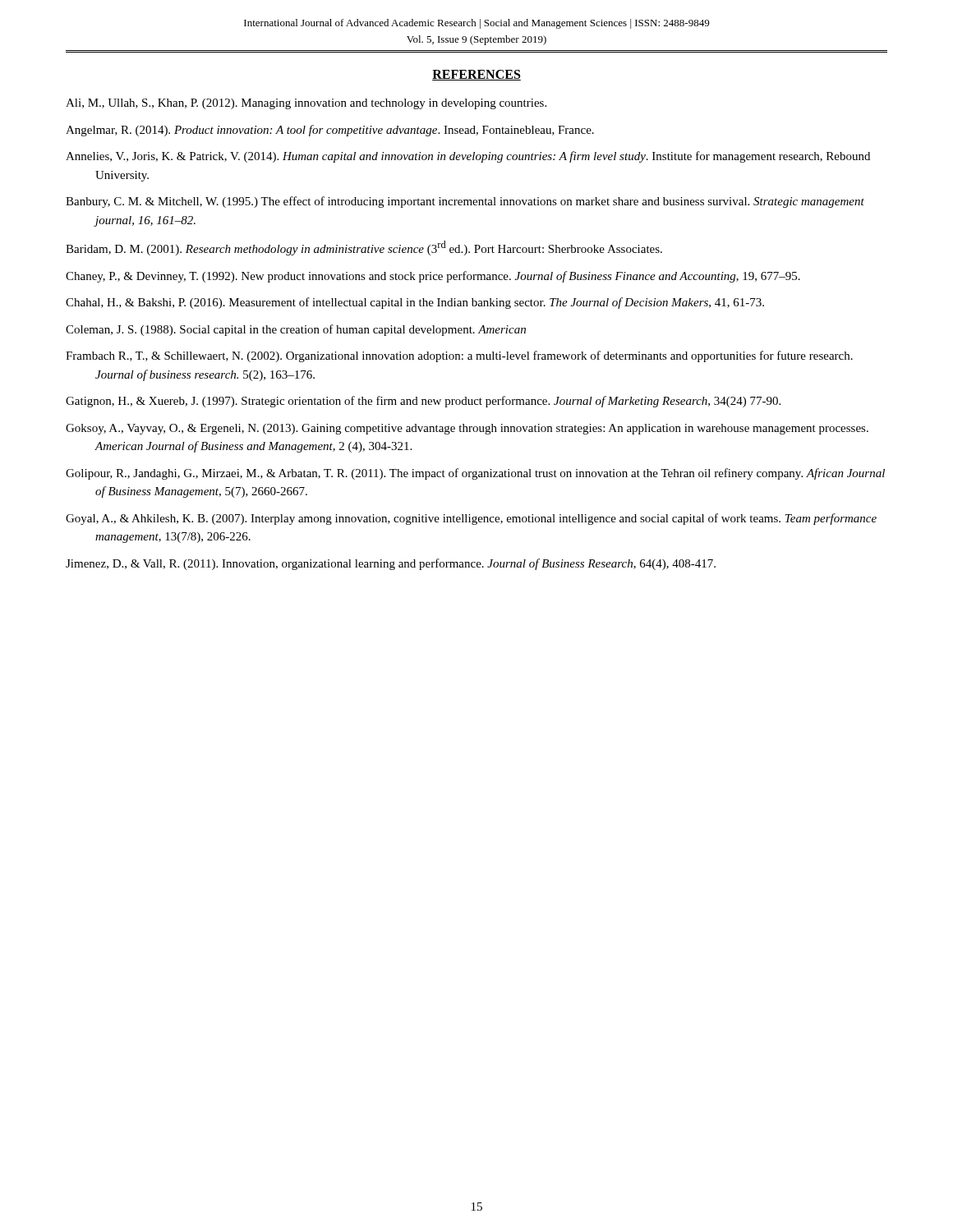Viewport: 953px width, 1232px height.
Task: Point to the block beginning "Annelies, V., Joris, K. & Patrick, V. (2014)."
Action: tap(476, 165)
